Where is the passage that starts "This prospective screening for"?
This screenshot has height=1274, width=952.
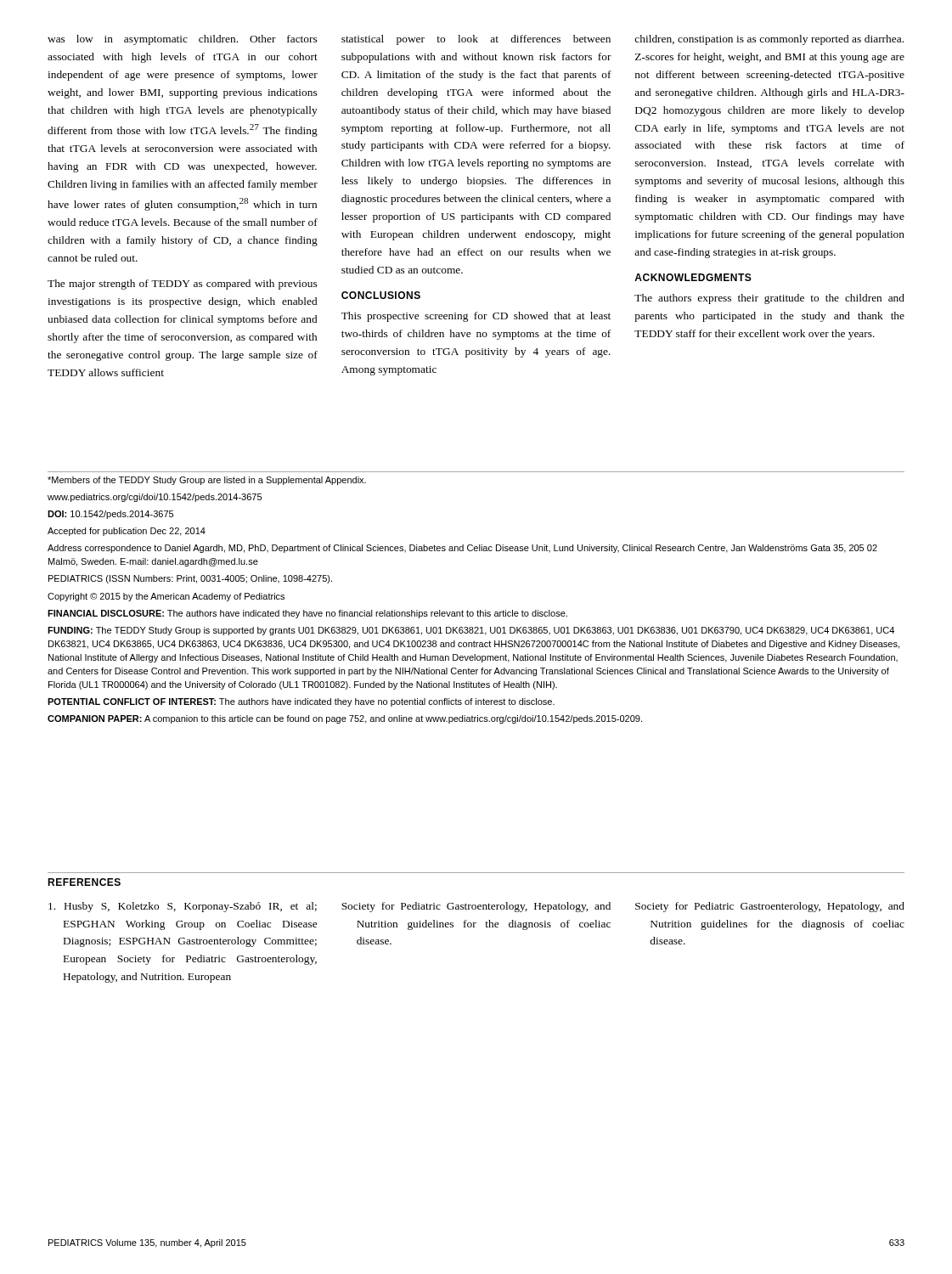[476, 343]
